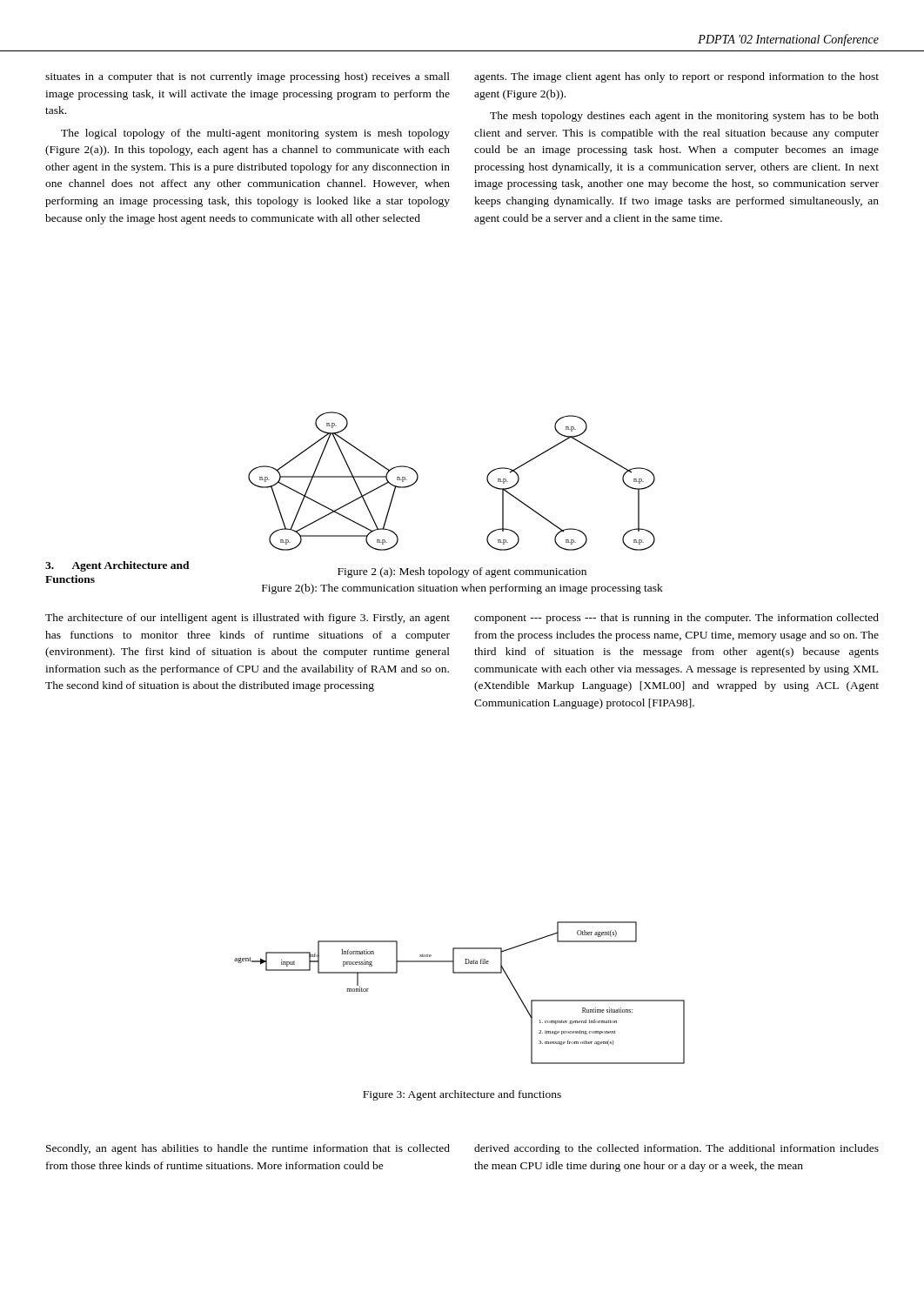Select the text block starting "situates in a computer that is not currently"
Screen dimensions: 1305x924
click(x=248, y=147)
